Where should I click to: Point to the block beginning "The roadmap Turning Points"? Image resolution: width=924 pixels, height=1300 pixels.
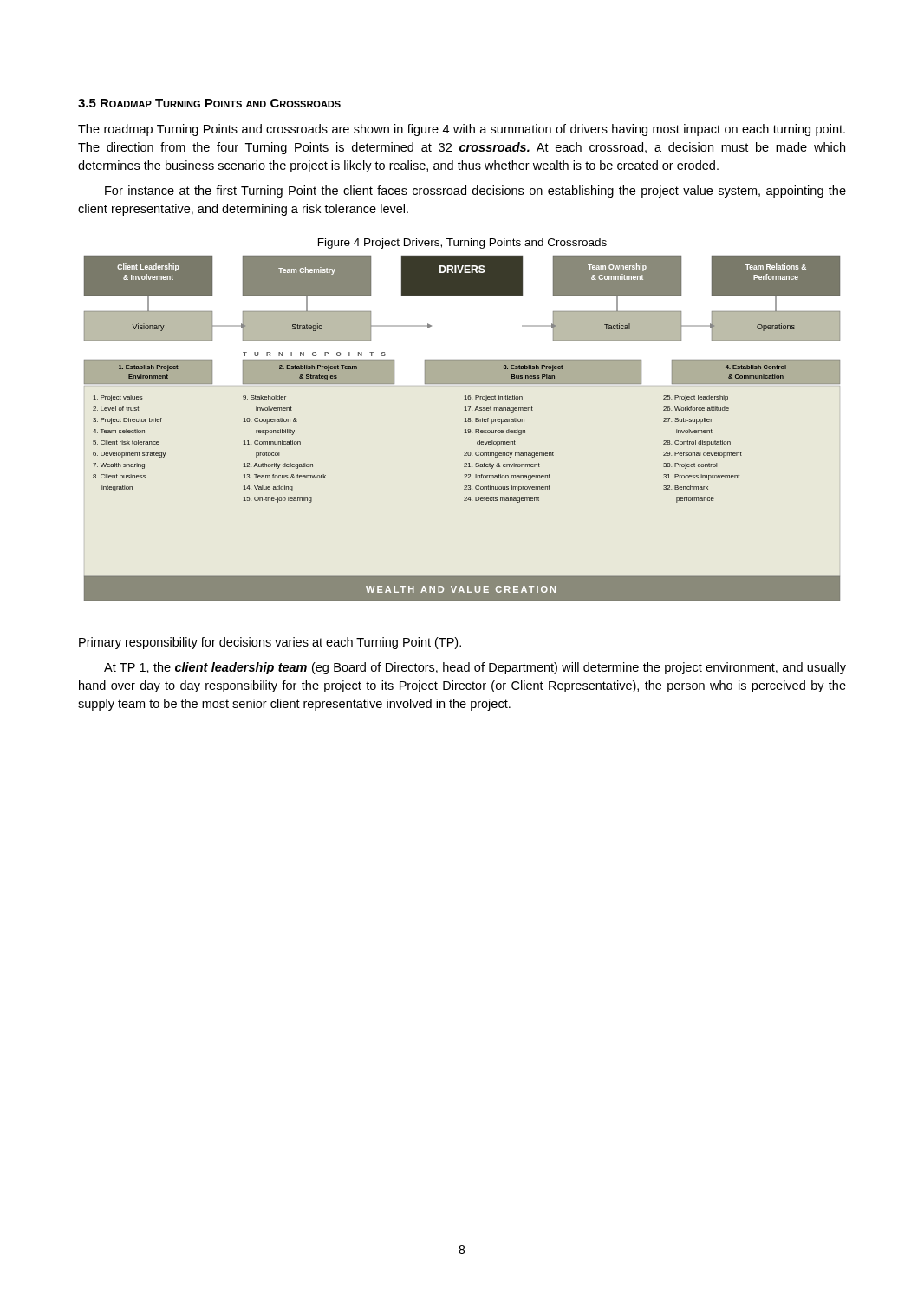tap(462, 147)
